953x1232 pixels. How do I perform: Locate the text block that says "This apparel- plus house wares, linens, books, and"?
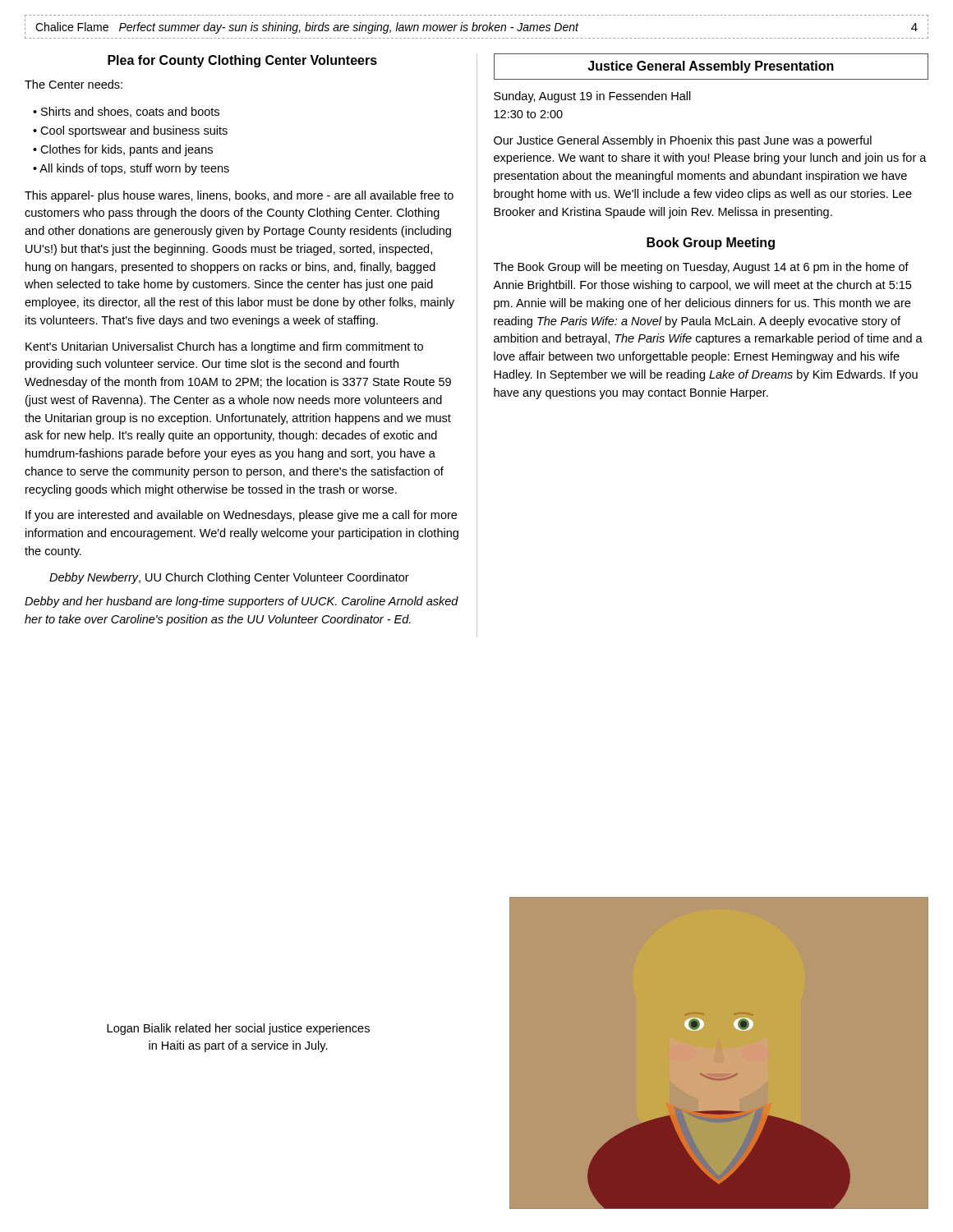click(240, 258)
